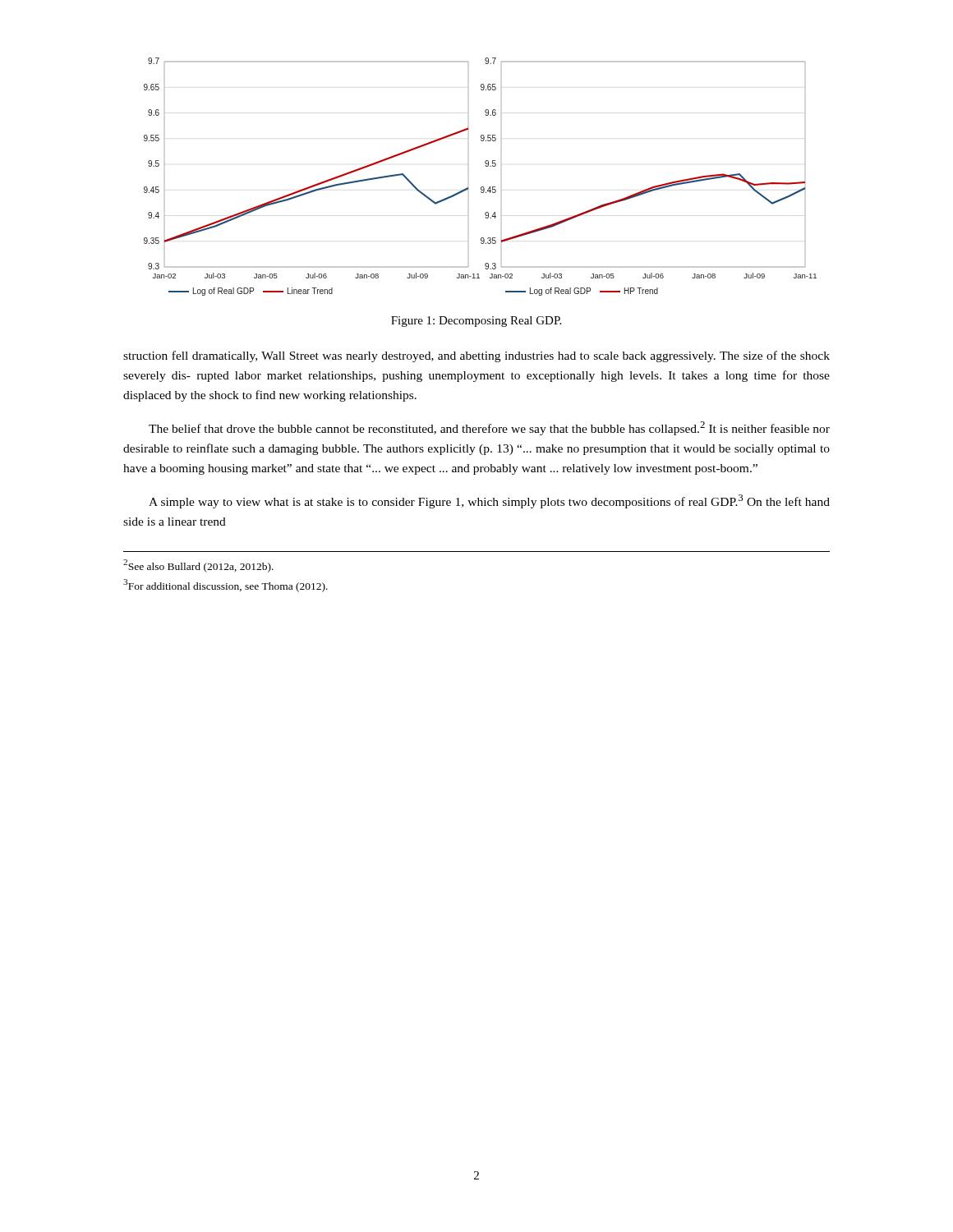Select the text block that says "The belief that drove the bubble"
The image size is (953, 1232).
[476, 447]
